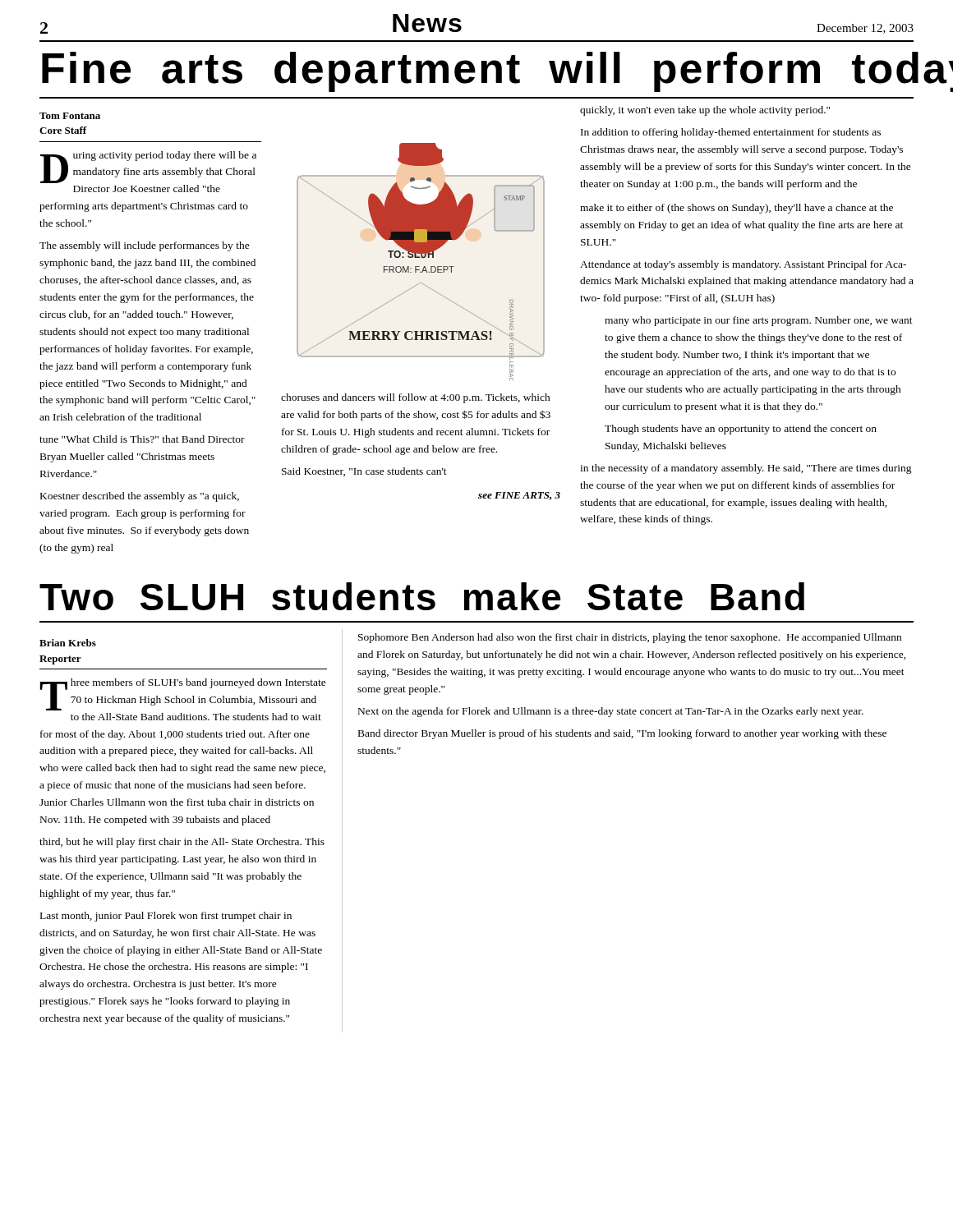Point to "Tom Fontana Core Staff"
The image size is (953, 1232).
click(70, 123)
